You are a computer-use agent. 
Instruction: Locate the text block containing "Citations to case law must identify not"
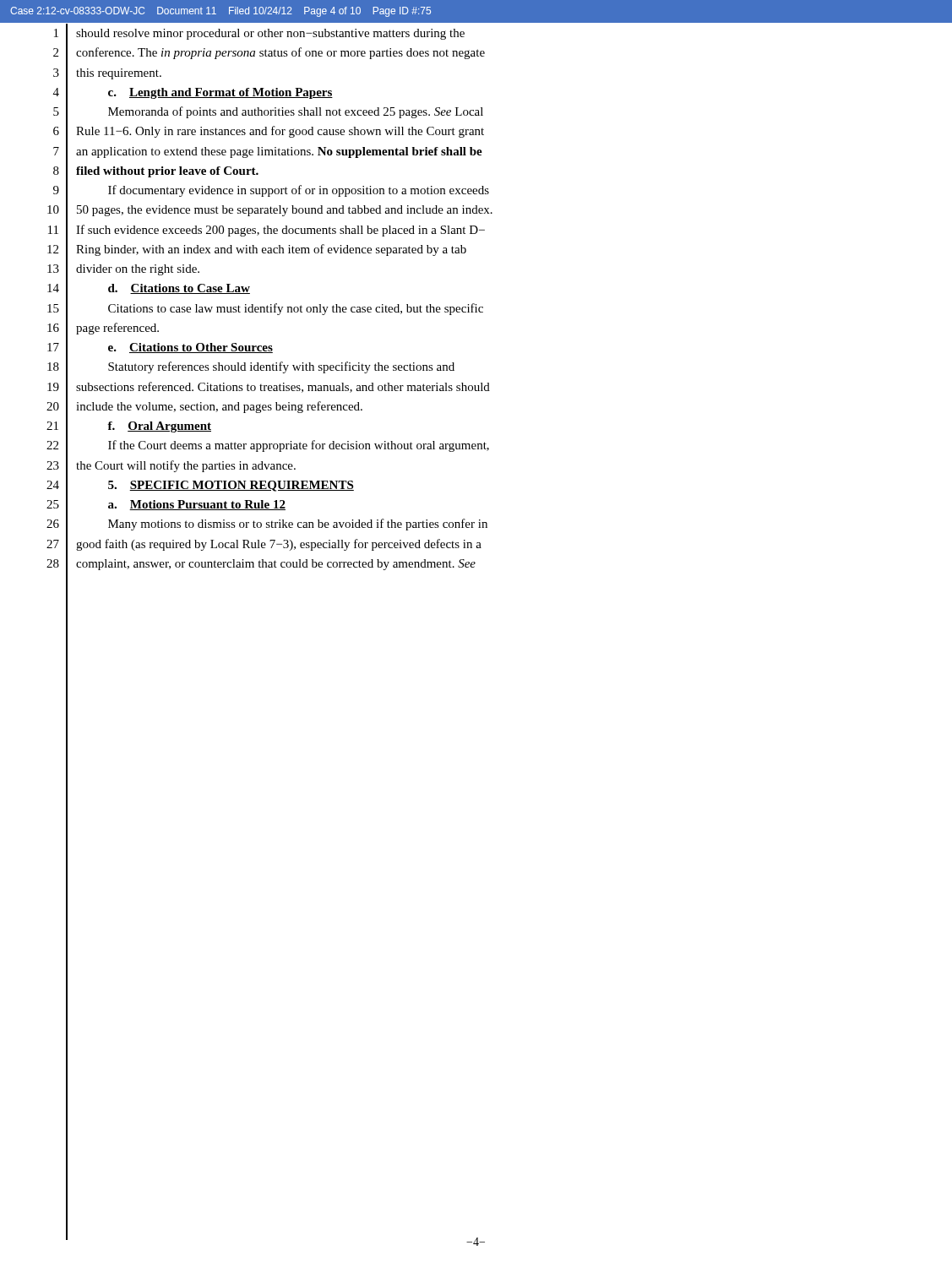tap(296, 308)
